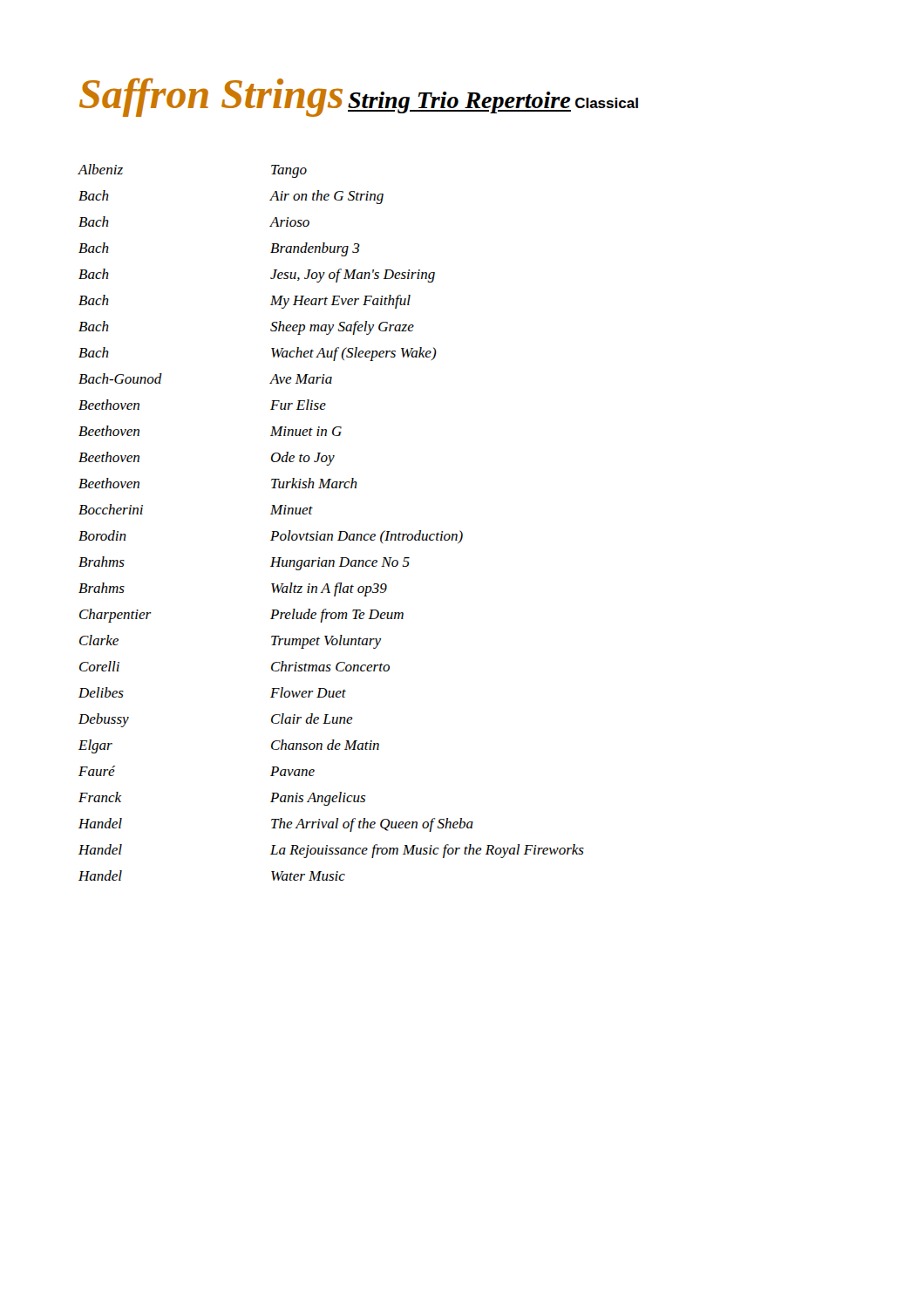The image size is (924, 1308).
Task: Click on the list item with the text "Brahms Hungarian Dance No 5"
Action: pyautogui.click(x=94, y=563)
